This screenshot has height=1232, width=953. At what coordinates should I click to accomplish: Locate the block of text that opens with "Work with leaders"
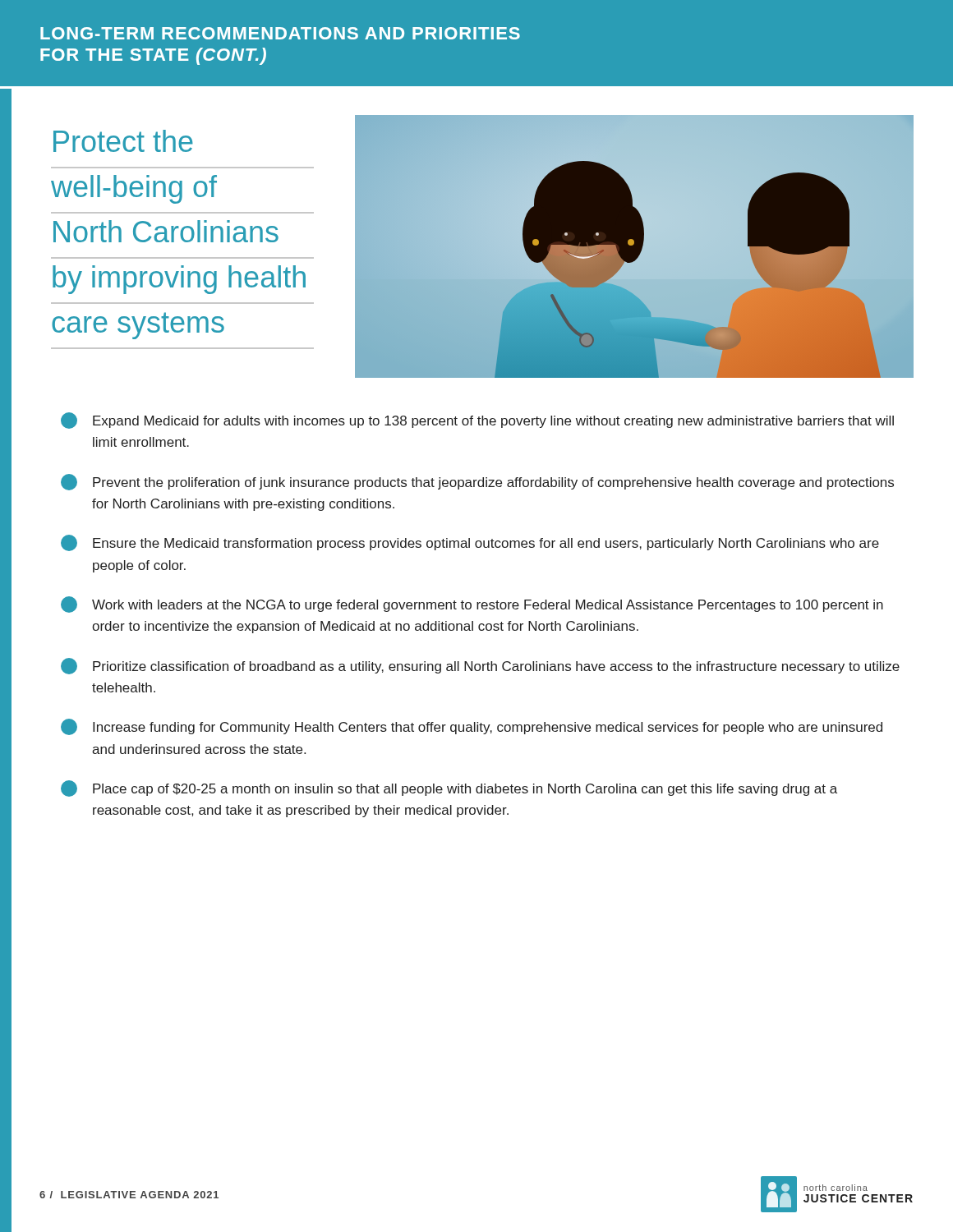pyautogui.click(x=482, y=616)
